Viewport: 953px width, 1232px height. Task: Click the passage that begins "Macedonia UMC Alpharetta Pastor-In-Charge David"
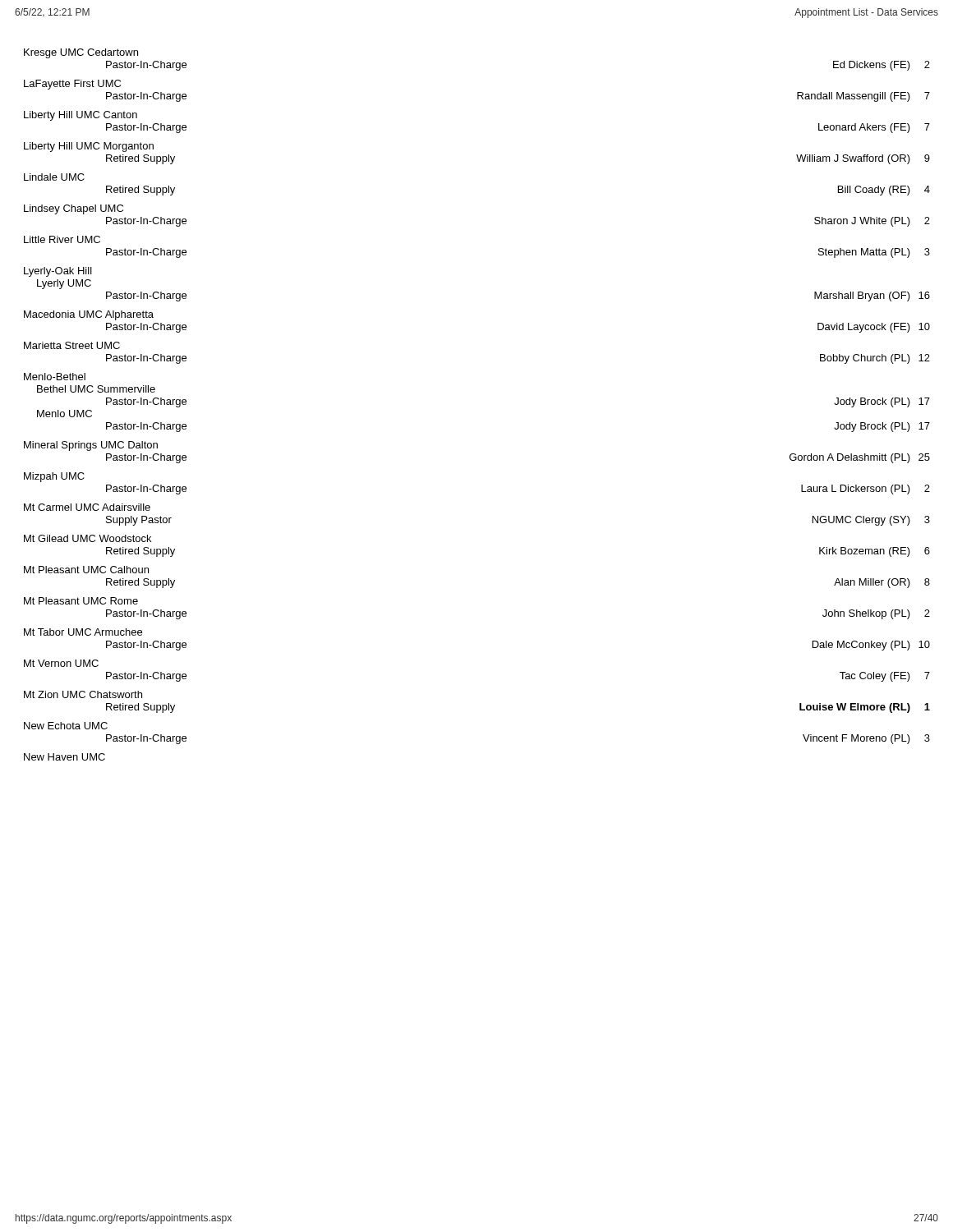point(89,315)
